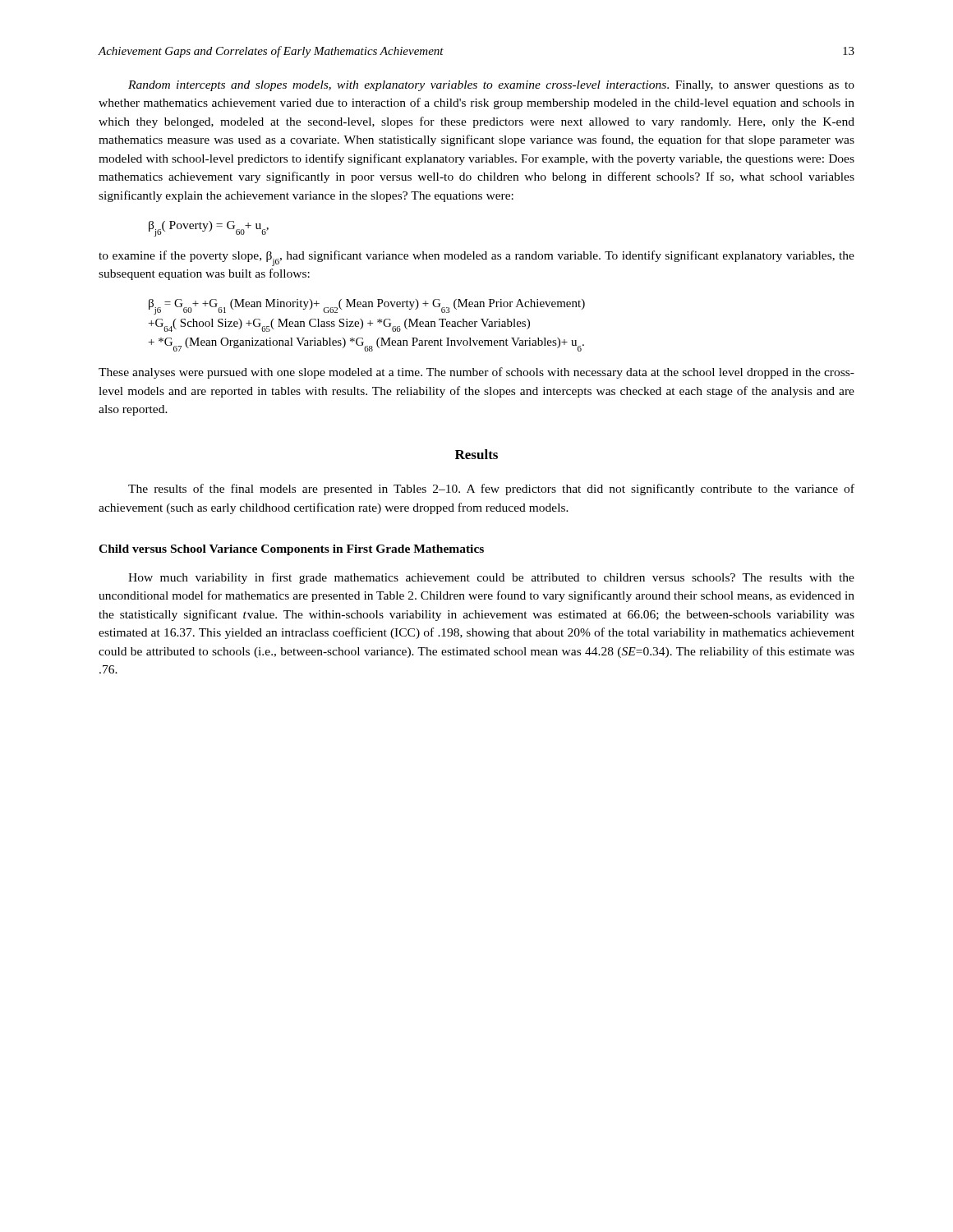This screenshot has height=1232, width=953.
Task: Point to the passage starting "to examine if"
Action: pyautogui.click(x=476, y=264)
